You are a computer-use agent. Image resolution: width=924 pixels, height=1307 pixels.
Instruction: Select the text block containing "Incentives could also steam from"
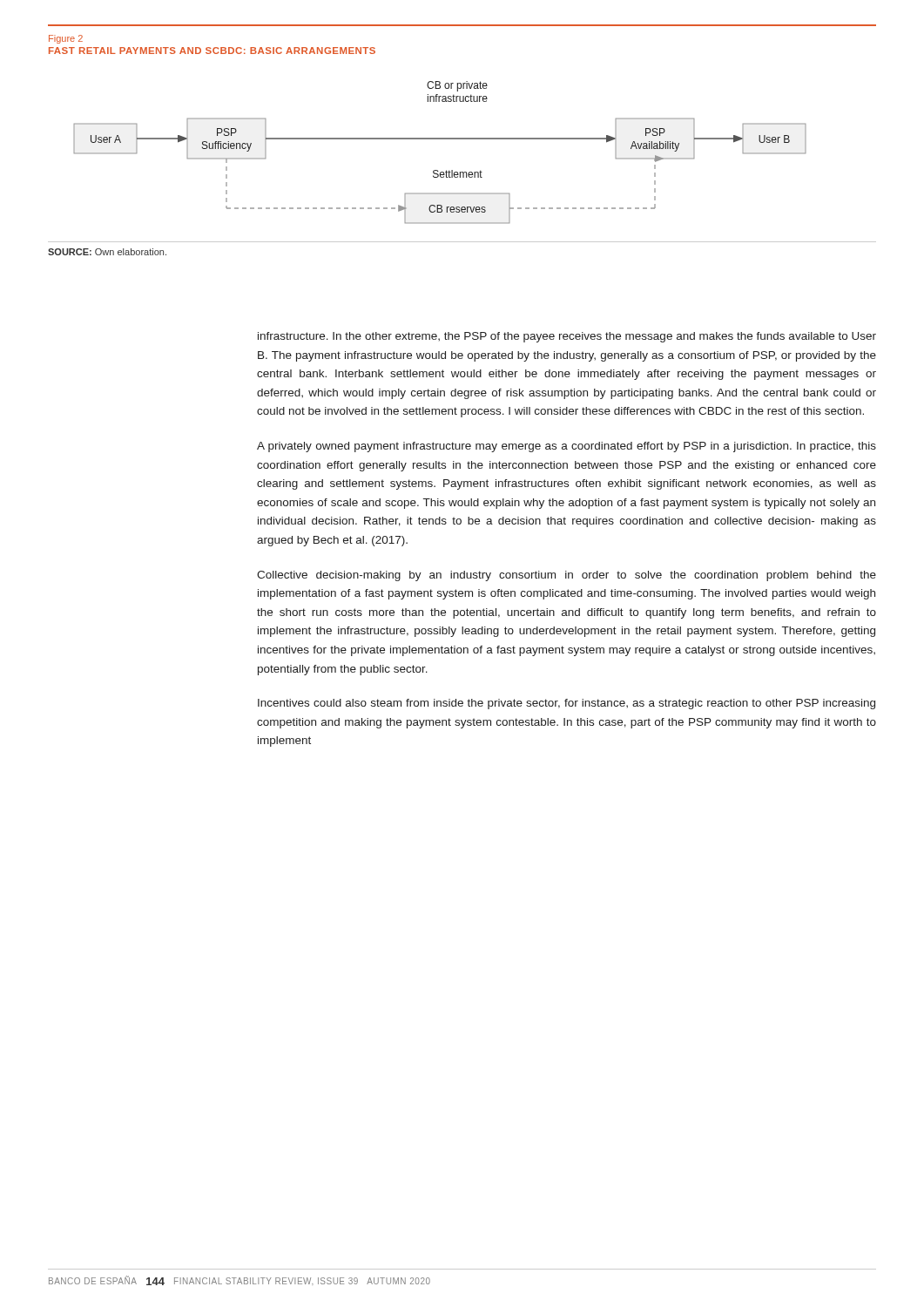567,722
